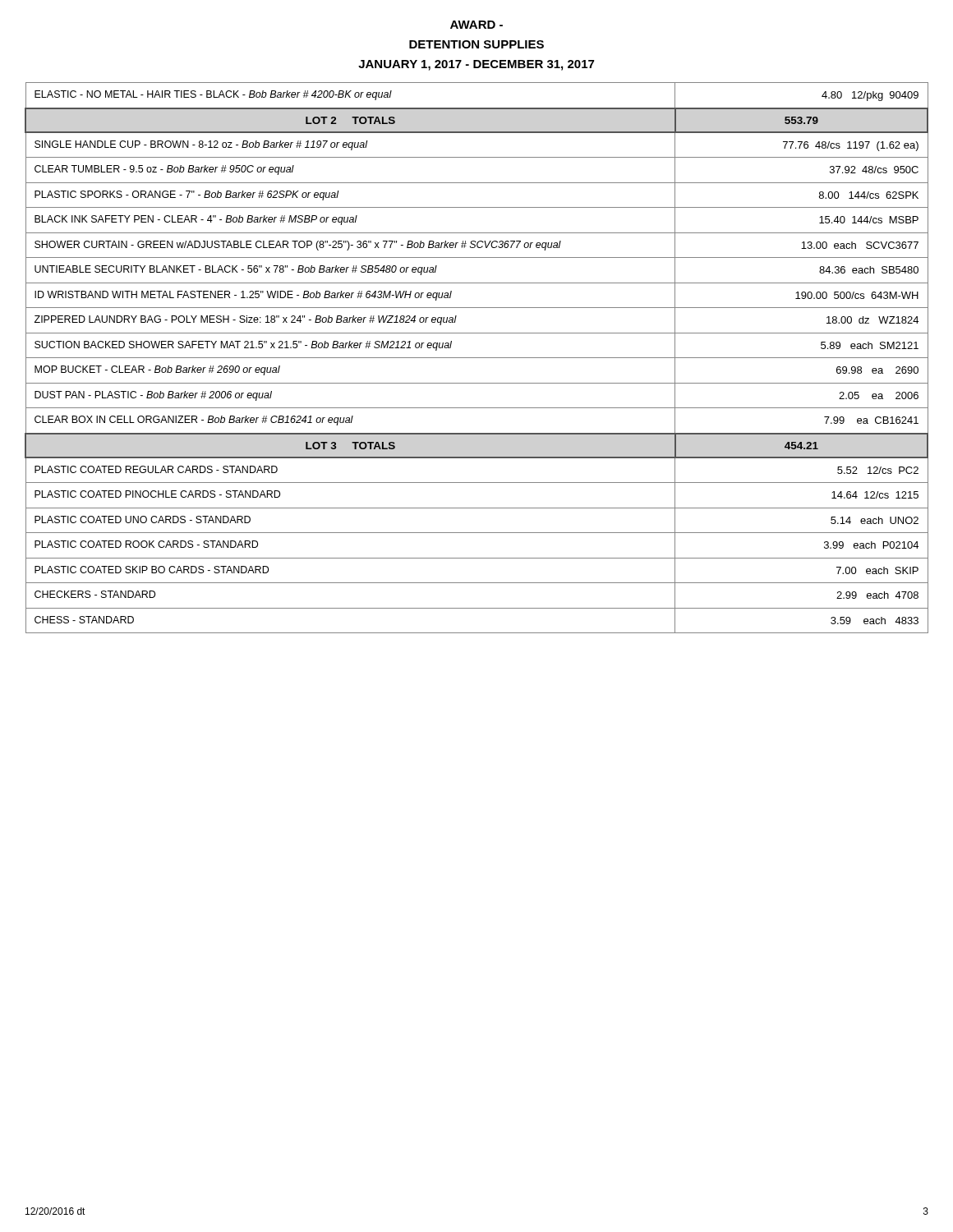Locate the title with the text "AWARD -DETENTION SUPPLIESJANUARY 1, 2017 -"

476,44
